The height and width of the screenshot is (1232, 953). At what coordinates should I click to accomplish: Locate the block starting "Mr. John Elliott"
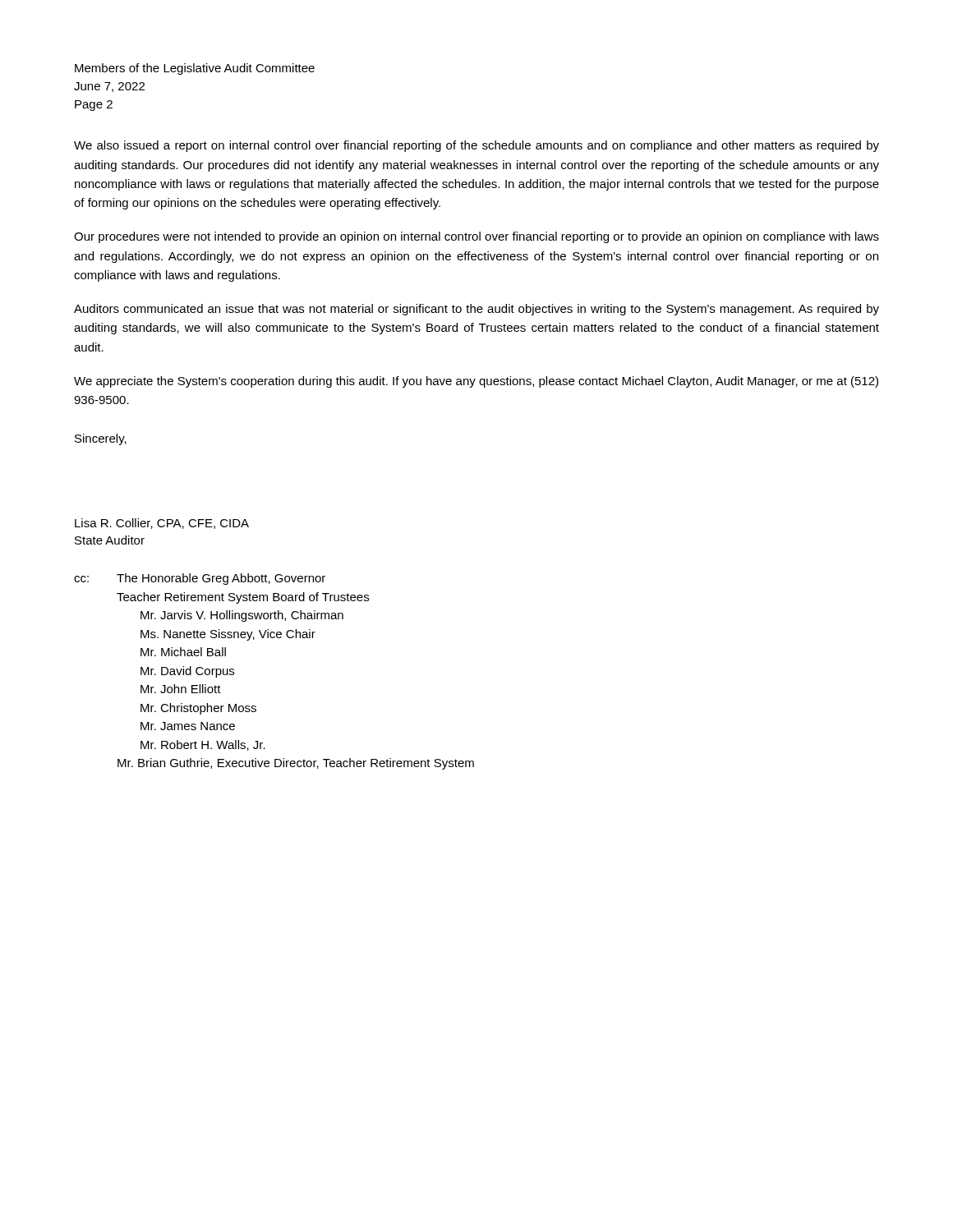click(x=180, y=689)
